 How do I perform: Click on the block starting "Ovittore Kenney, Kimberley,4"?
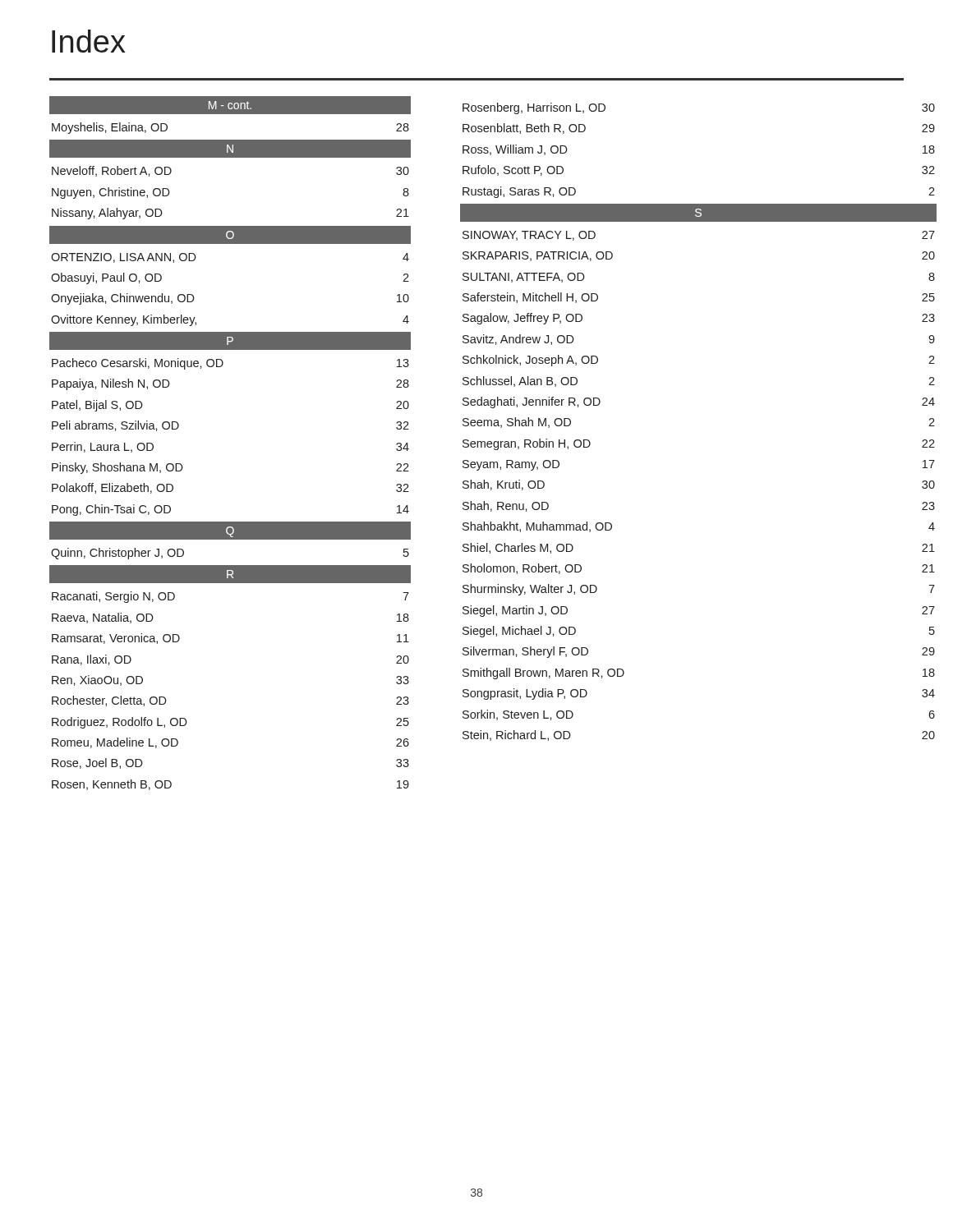(230, 320)
